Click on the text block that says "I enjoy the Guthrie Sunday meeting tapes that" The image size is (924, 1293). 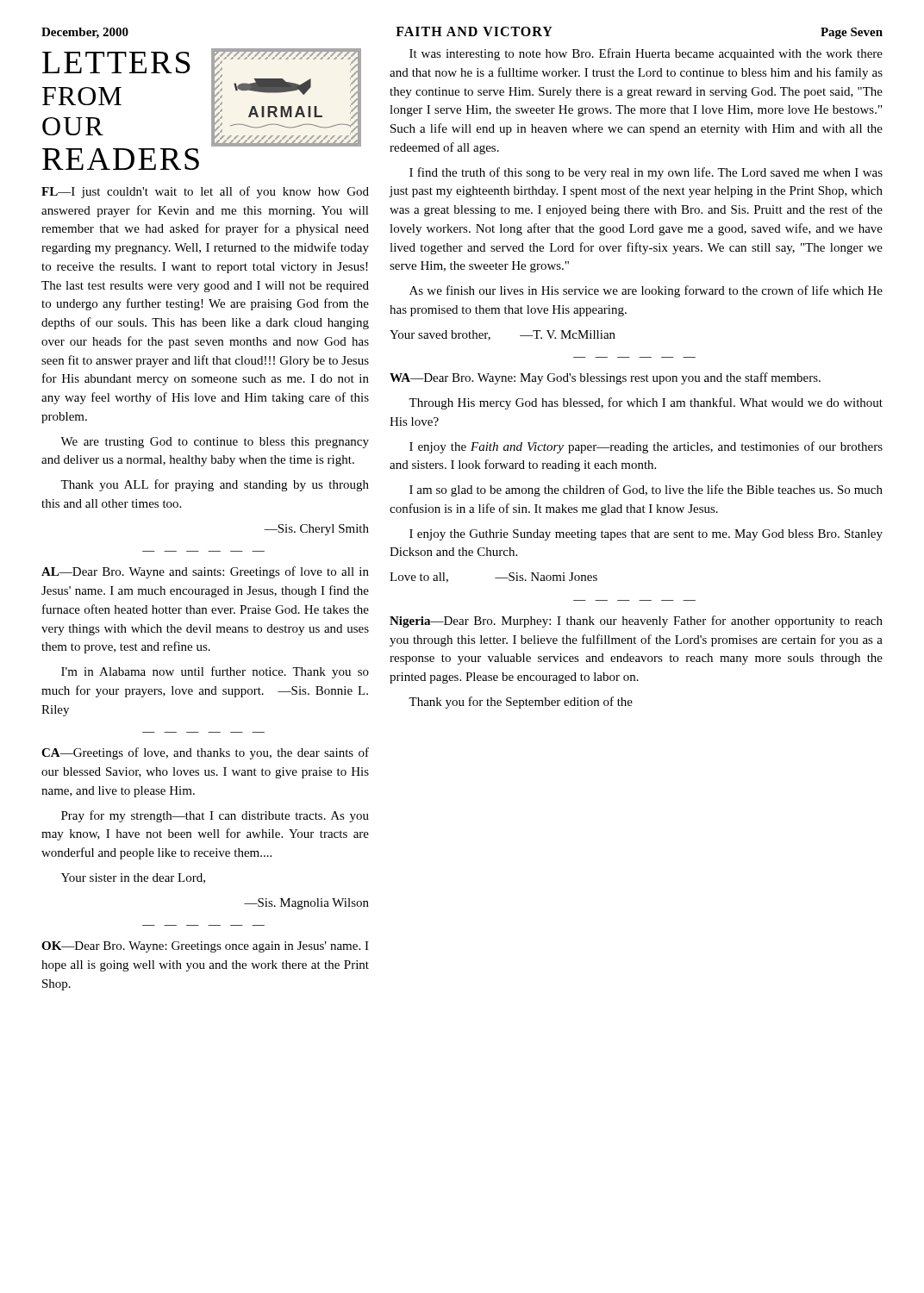[x=636, y=543]
